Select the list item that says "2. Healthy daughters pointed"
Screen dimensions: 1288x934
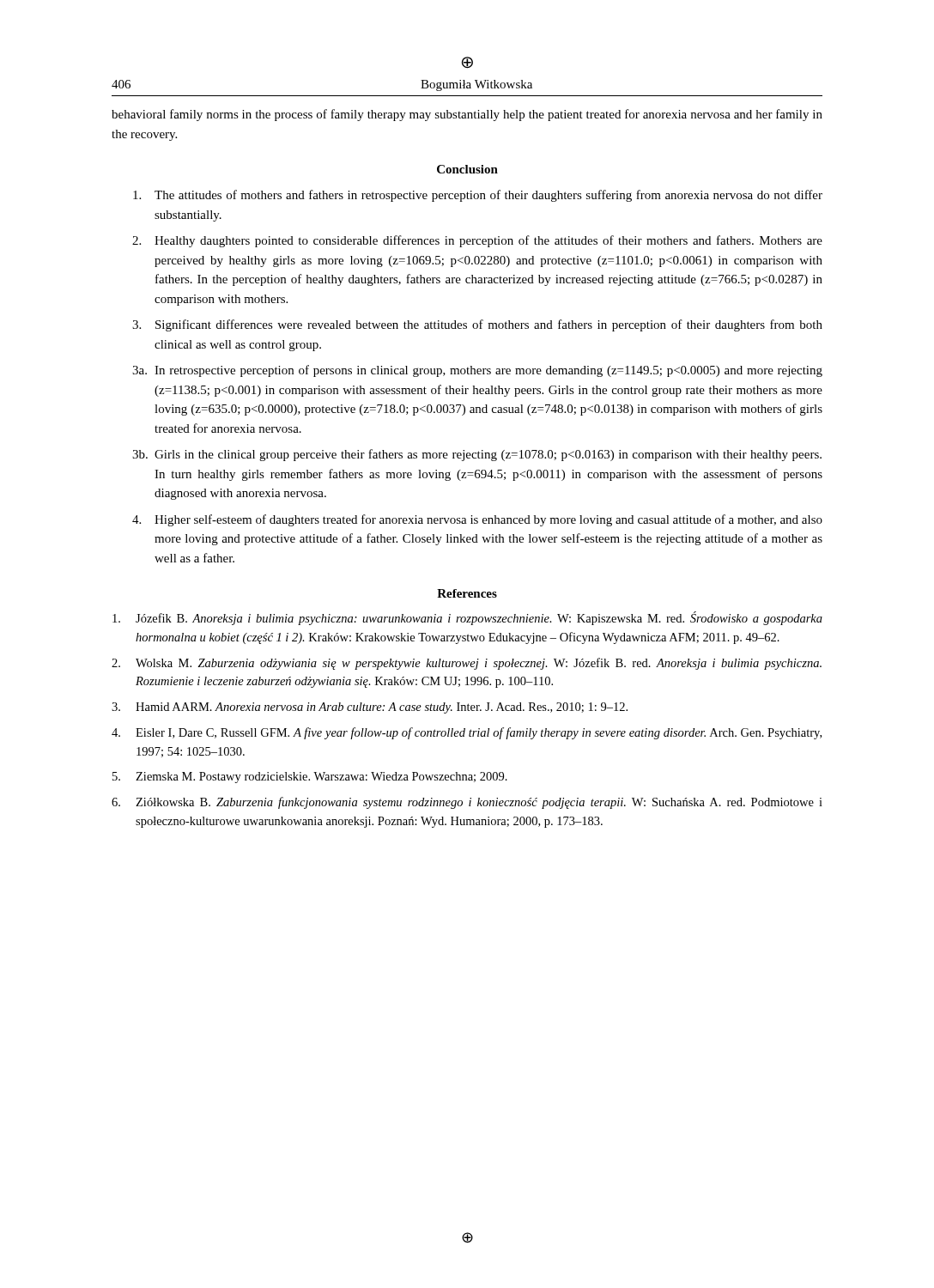click(477, 270)
